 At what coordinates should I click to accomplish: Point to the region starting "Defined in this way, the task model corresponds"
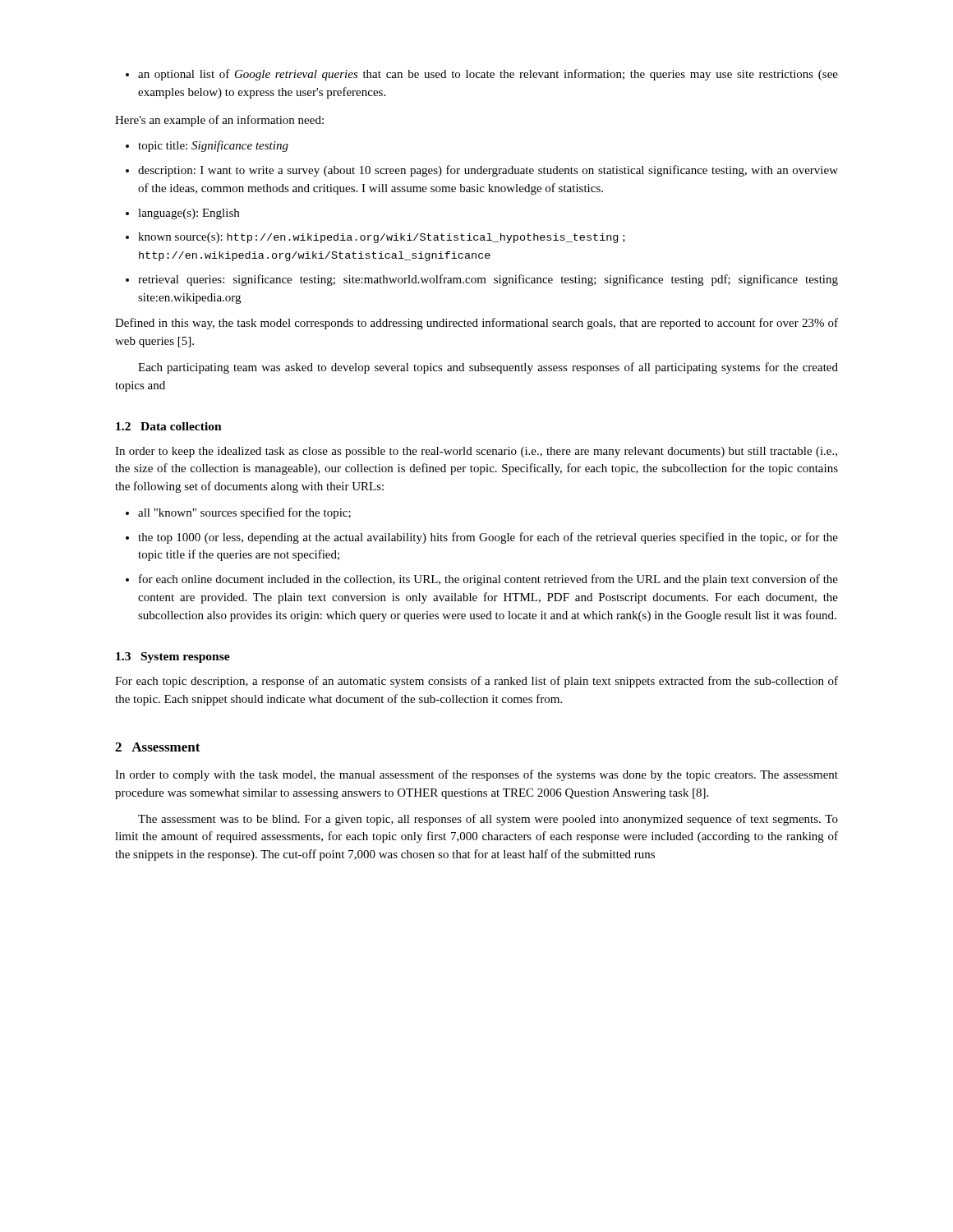pyautogui.click(x=476, y=355)
